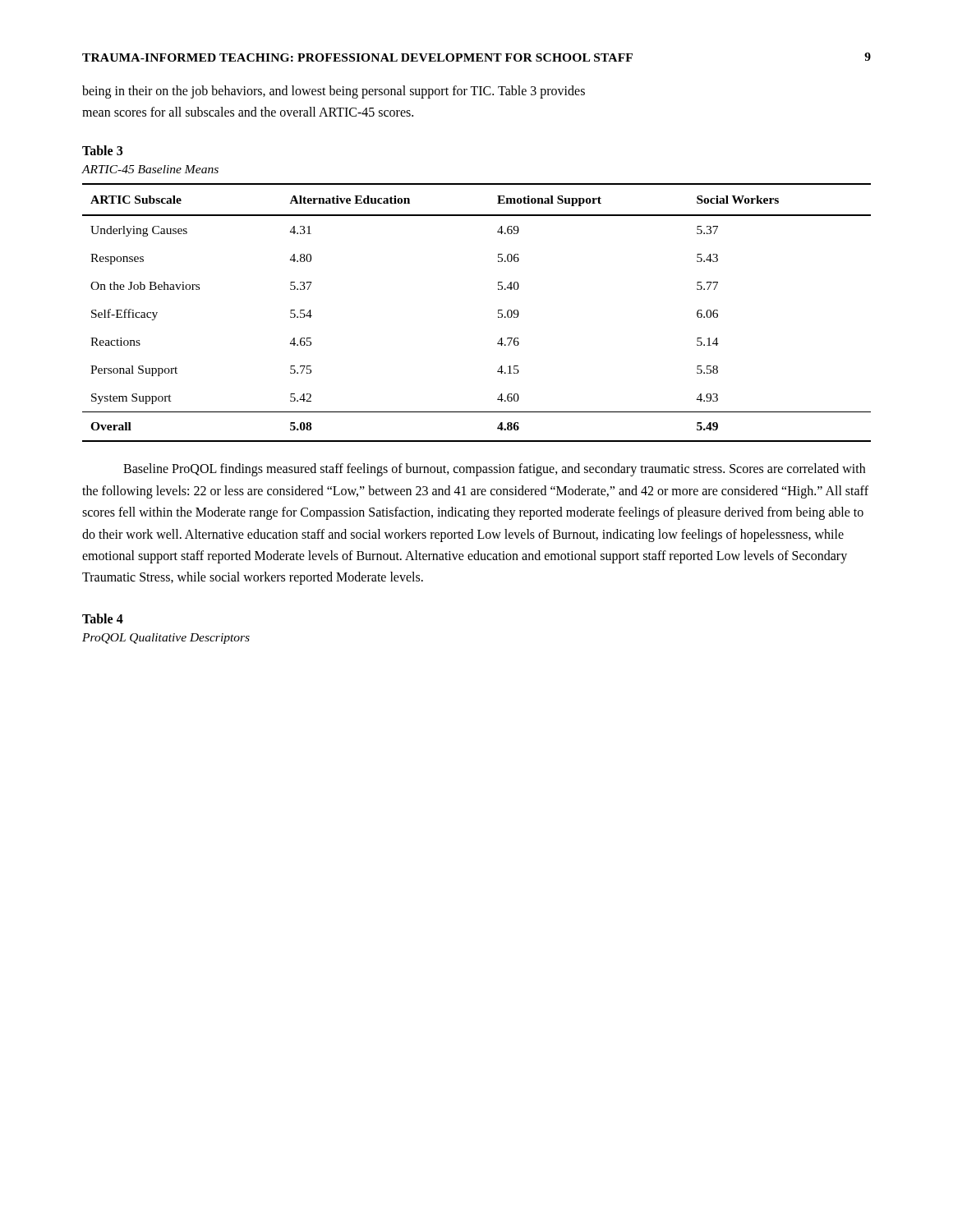Click on the region starting "Table 4"
The image size is (953, 1232).
pos(103,619)
